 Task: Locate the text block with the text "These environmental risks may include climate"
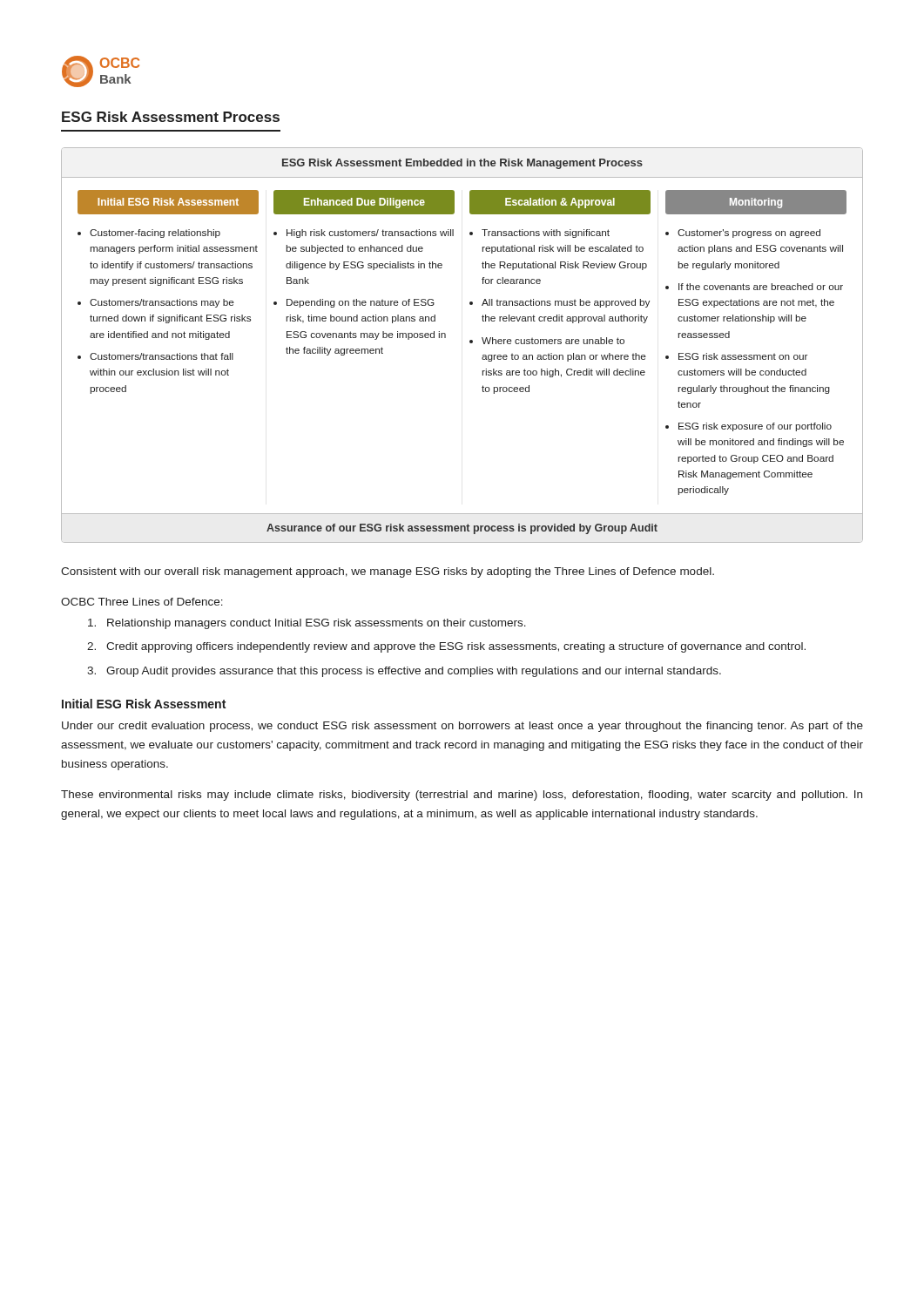tap(462, 804)
